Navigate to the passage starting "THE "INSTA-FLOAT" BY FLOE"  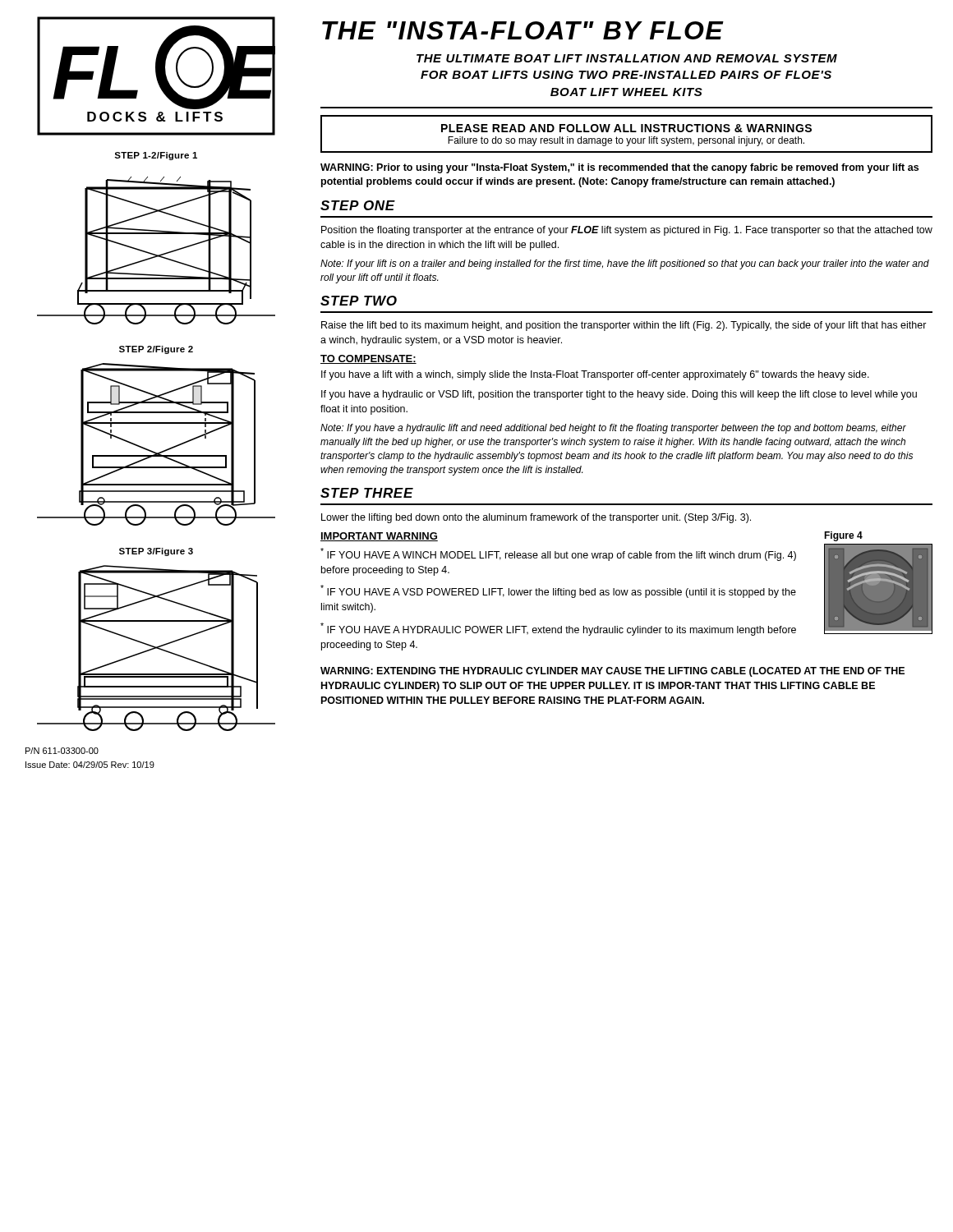[x=626, y=31]
